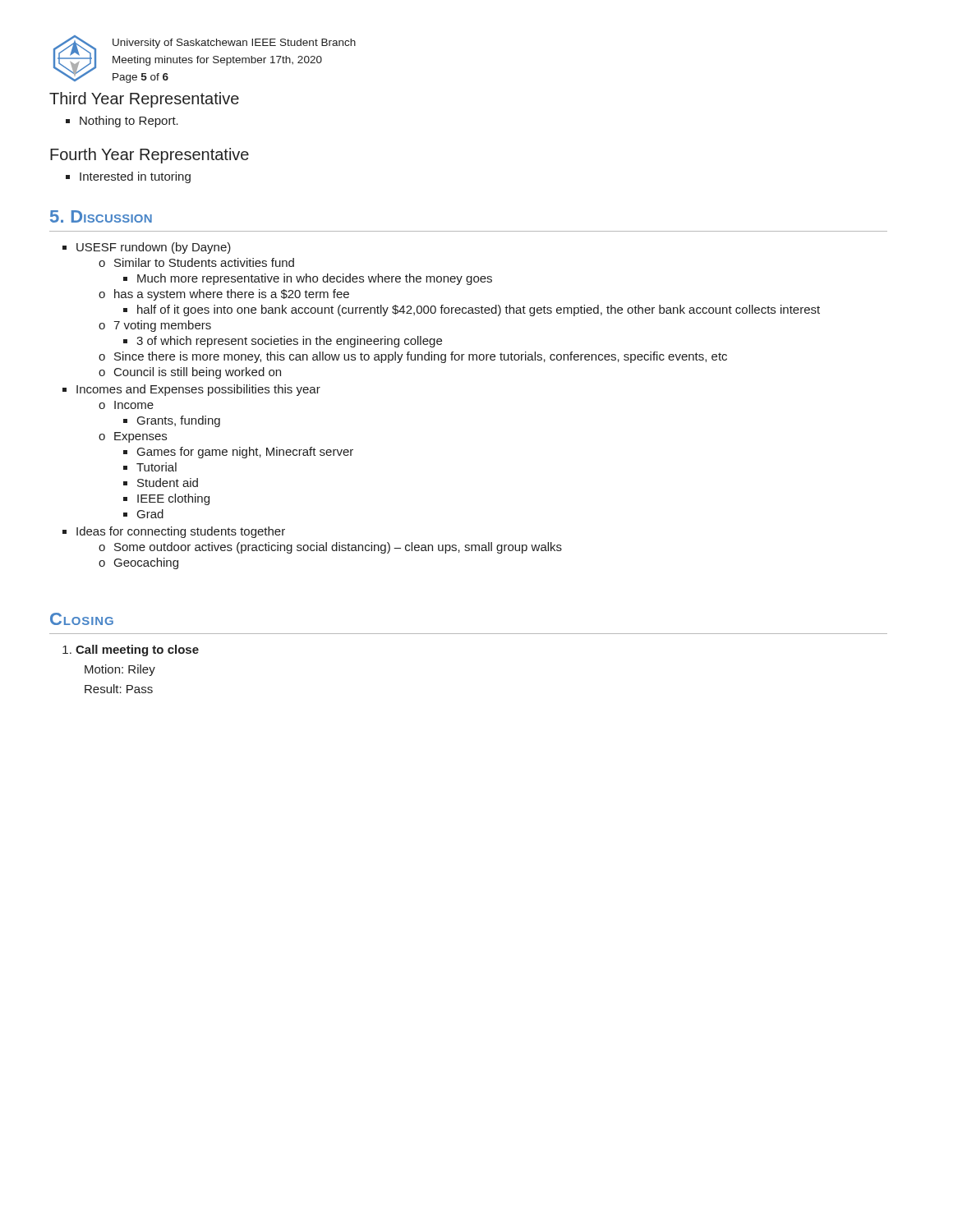
Task: Click on the section header that reads "Third Year Representative"
Action: (x=144, y=98)
